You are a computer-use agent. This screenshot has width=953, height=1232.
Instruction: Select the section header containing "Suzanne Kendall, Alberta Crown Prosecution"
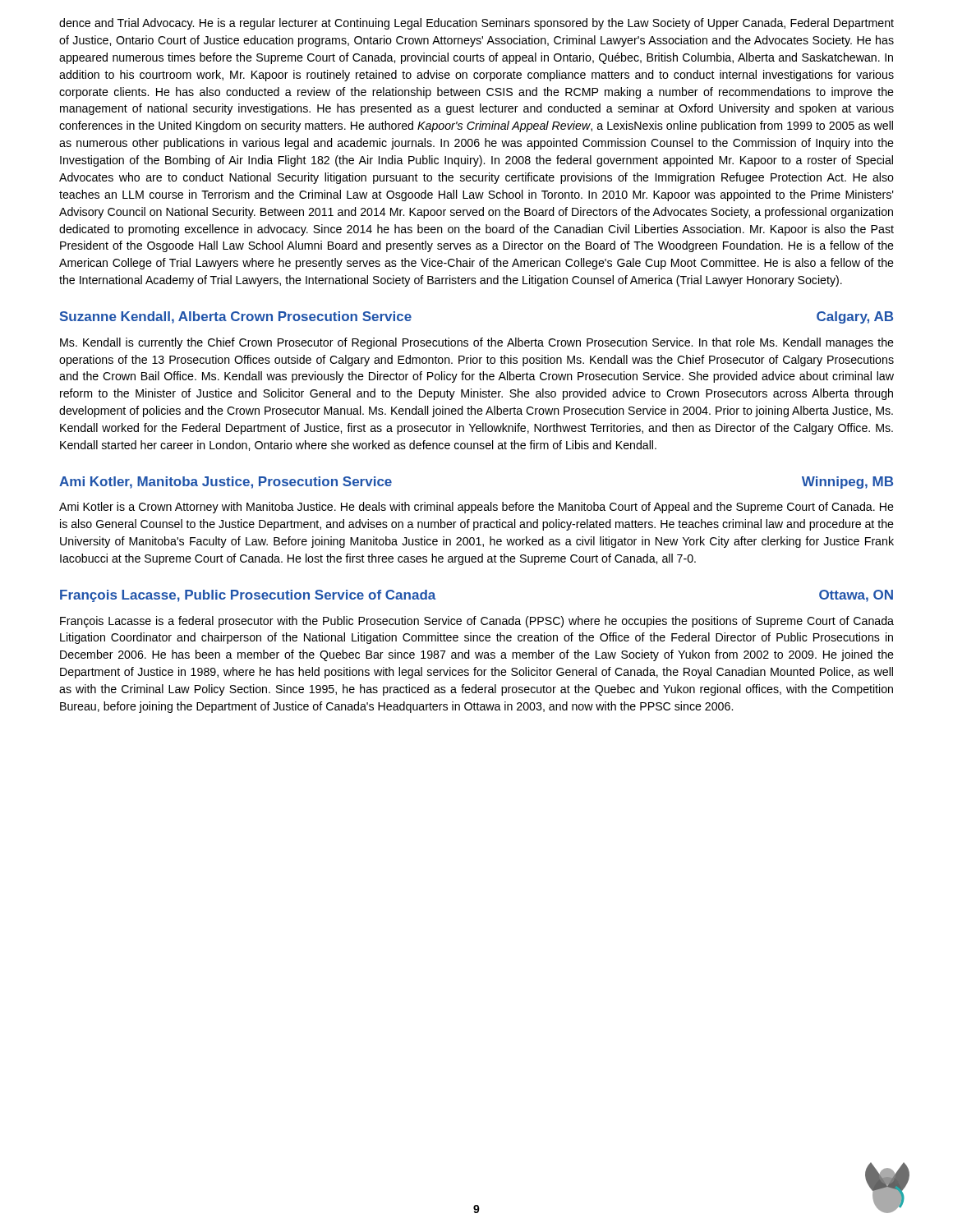234,319
